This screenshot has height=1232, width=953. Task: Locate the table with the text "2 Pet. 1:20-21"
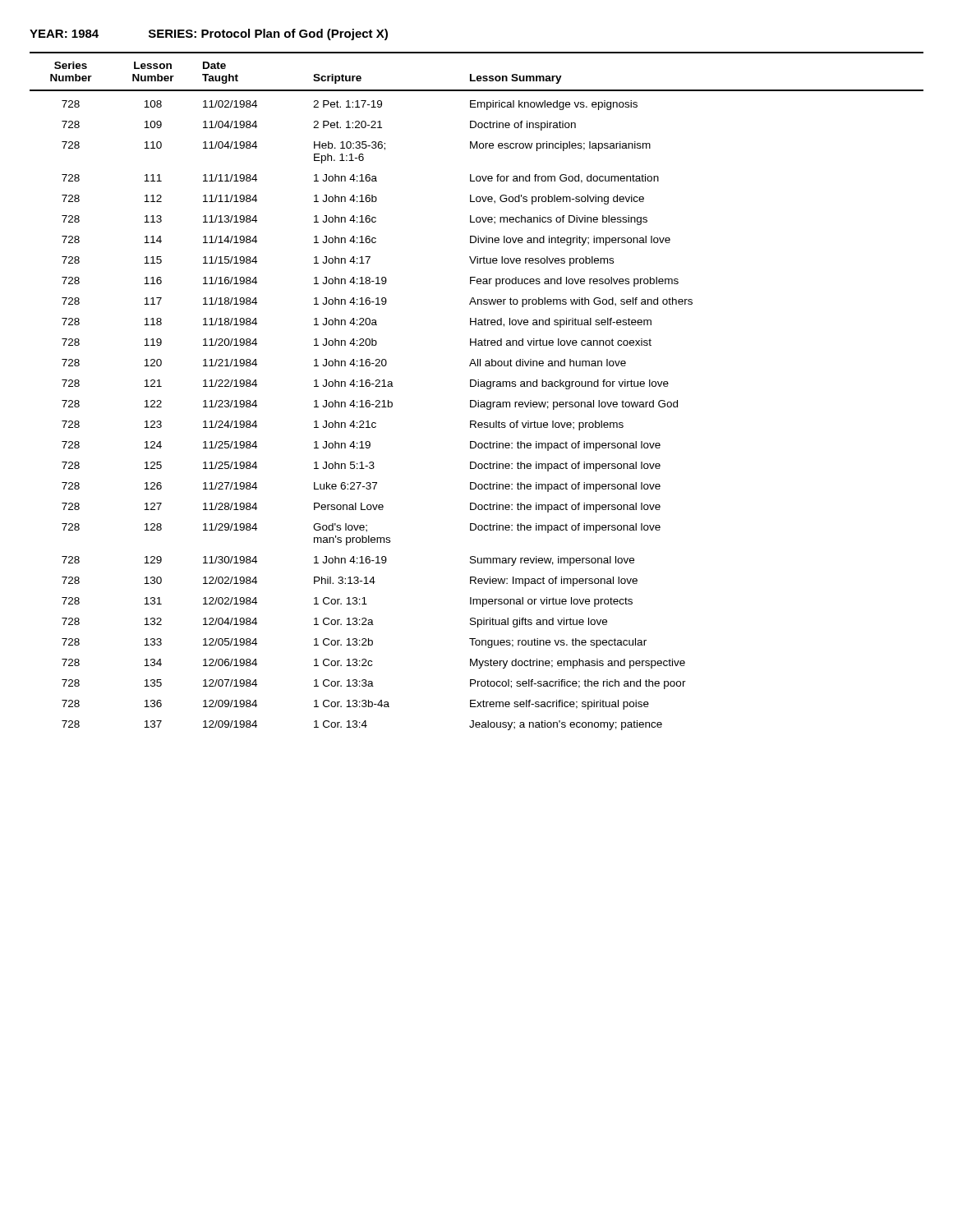(x=476, y=393)
